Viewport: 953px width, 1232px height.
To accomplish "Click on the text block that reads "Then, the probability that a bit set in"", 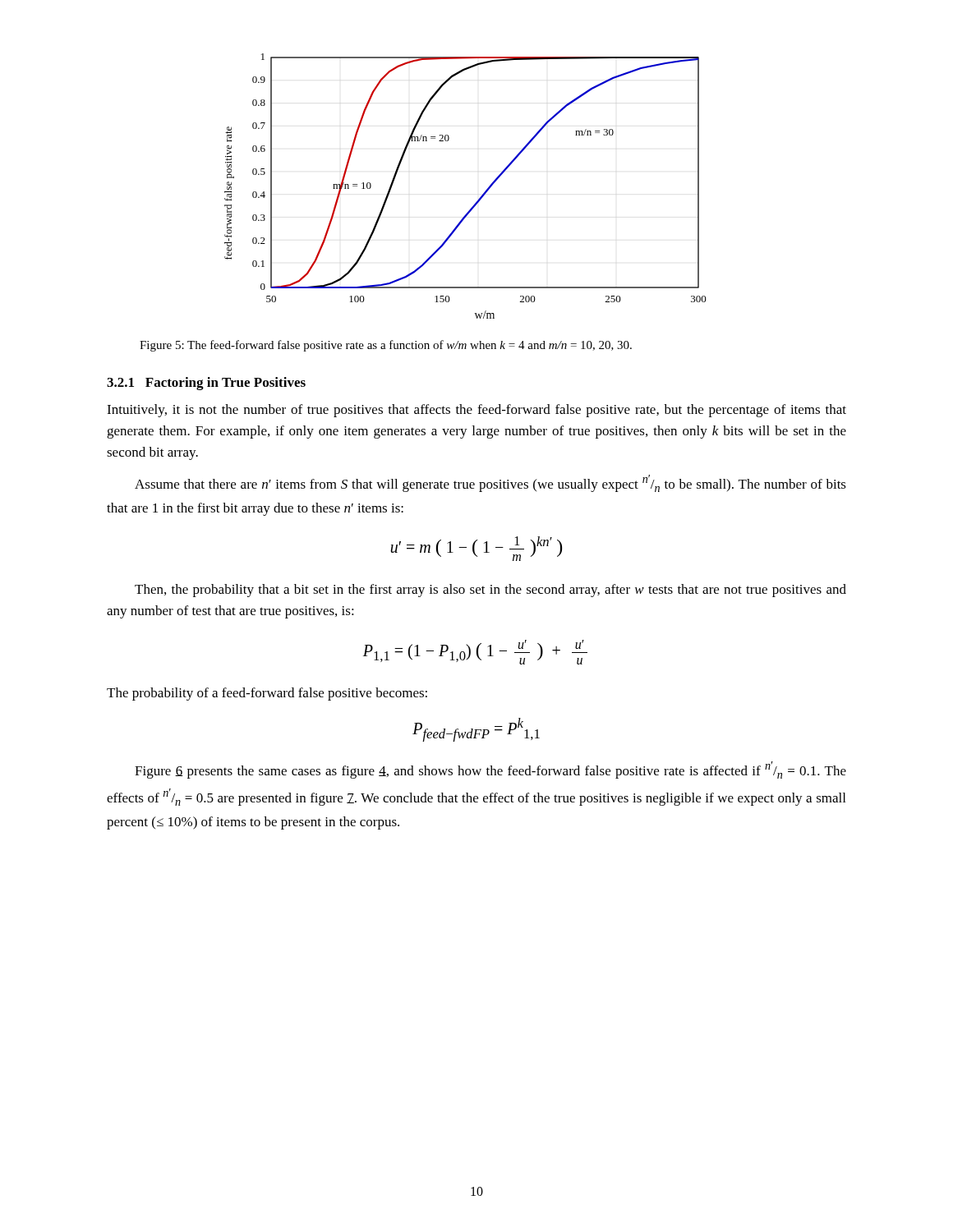I will [x=476, y=600].
